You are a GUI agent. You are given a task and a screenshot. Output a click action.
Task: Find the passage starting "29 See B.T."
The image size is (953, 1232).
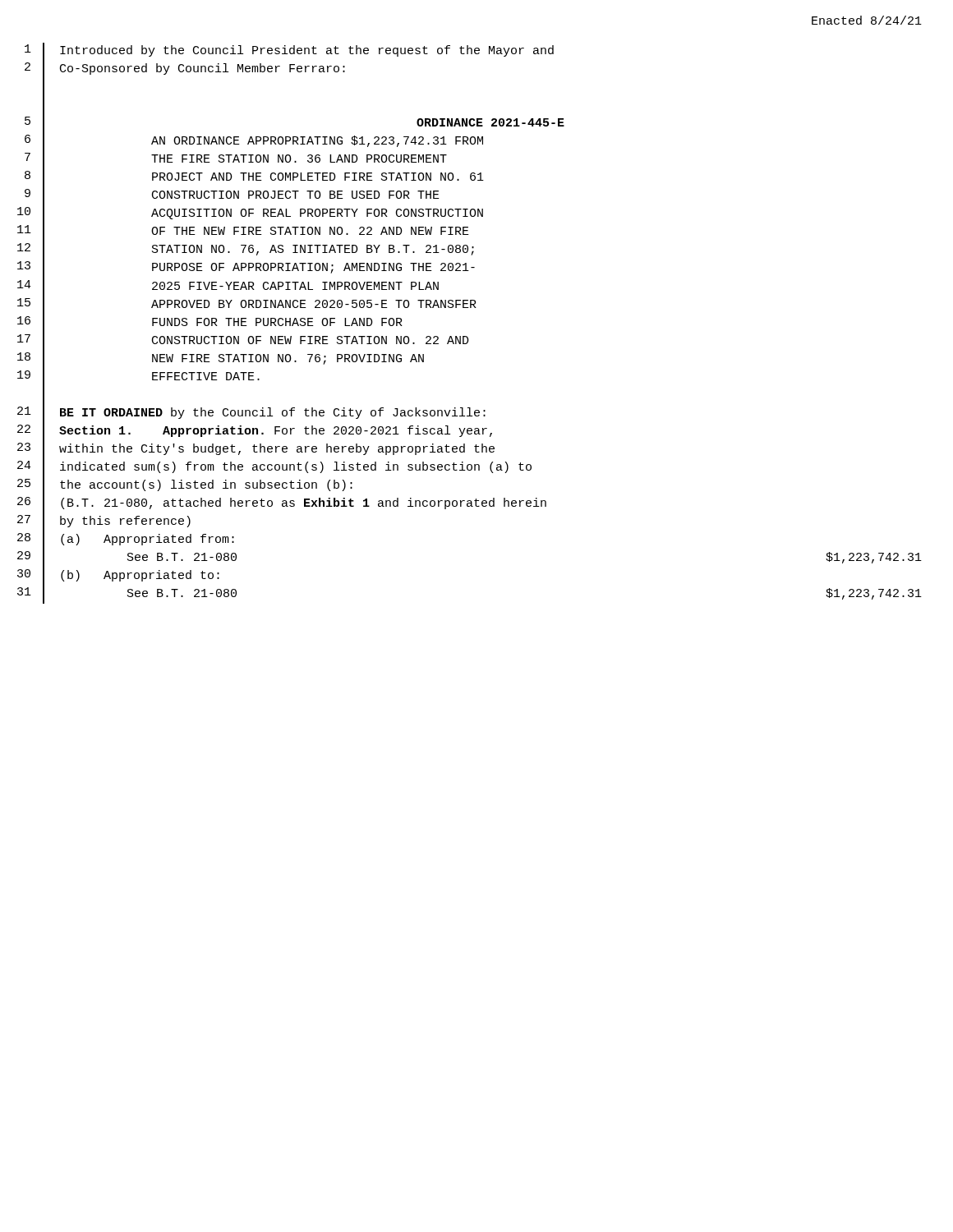tap(28, 559)
